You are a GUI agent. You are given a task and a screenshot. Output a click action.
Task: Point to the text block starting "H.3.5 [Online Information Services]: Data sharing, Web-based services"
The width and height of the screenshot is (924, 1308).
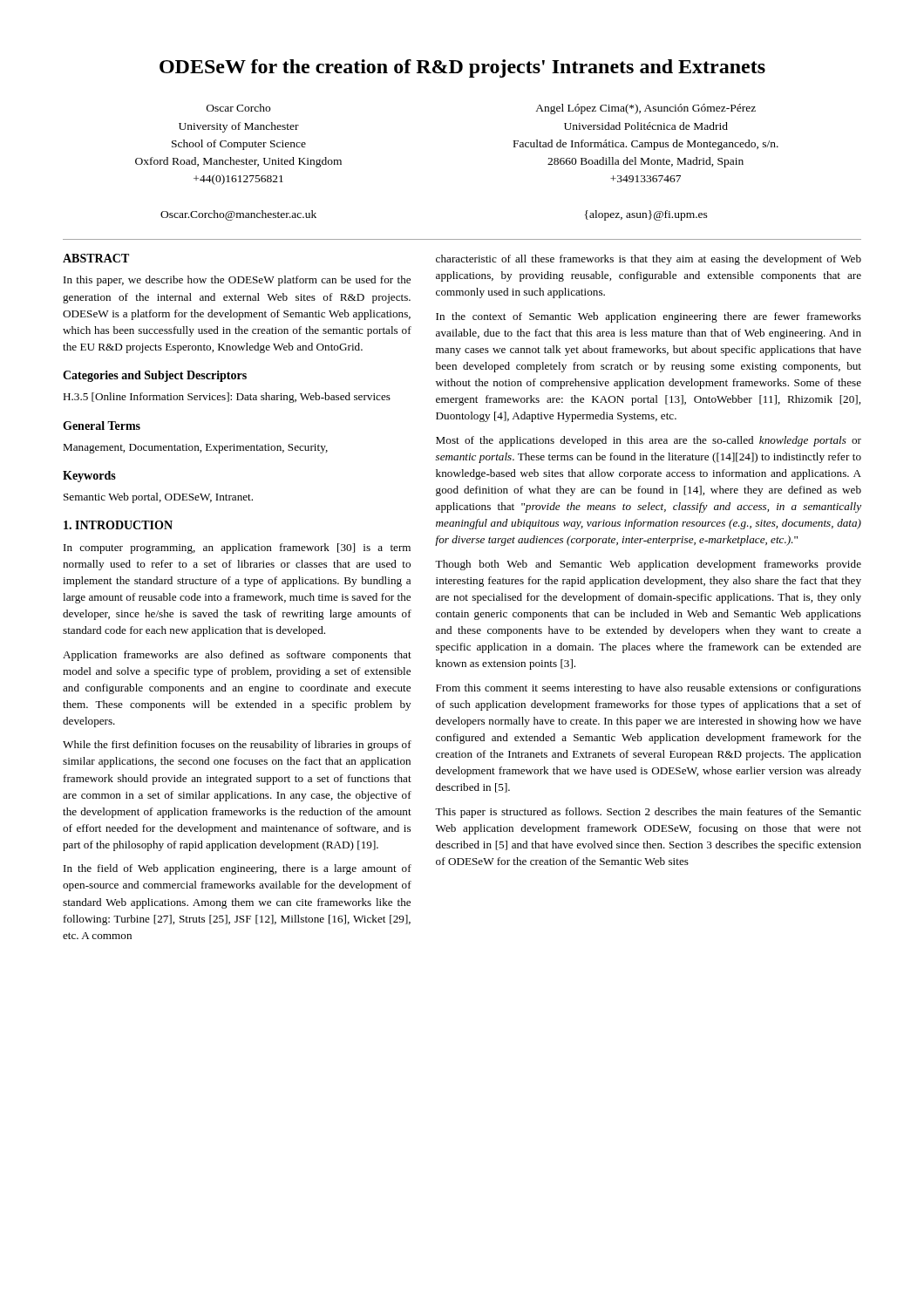(x=237, y=397)
